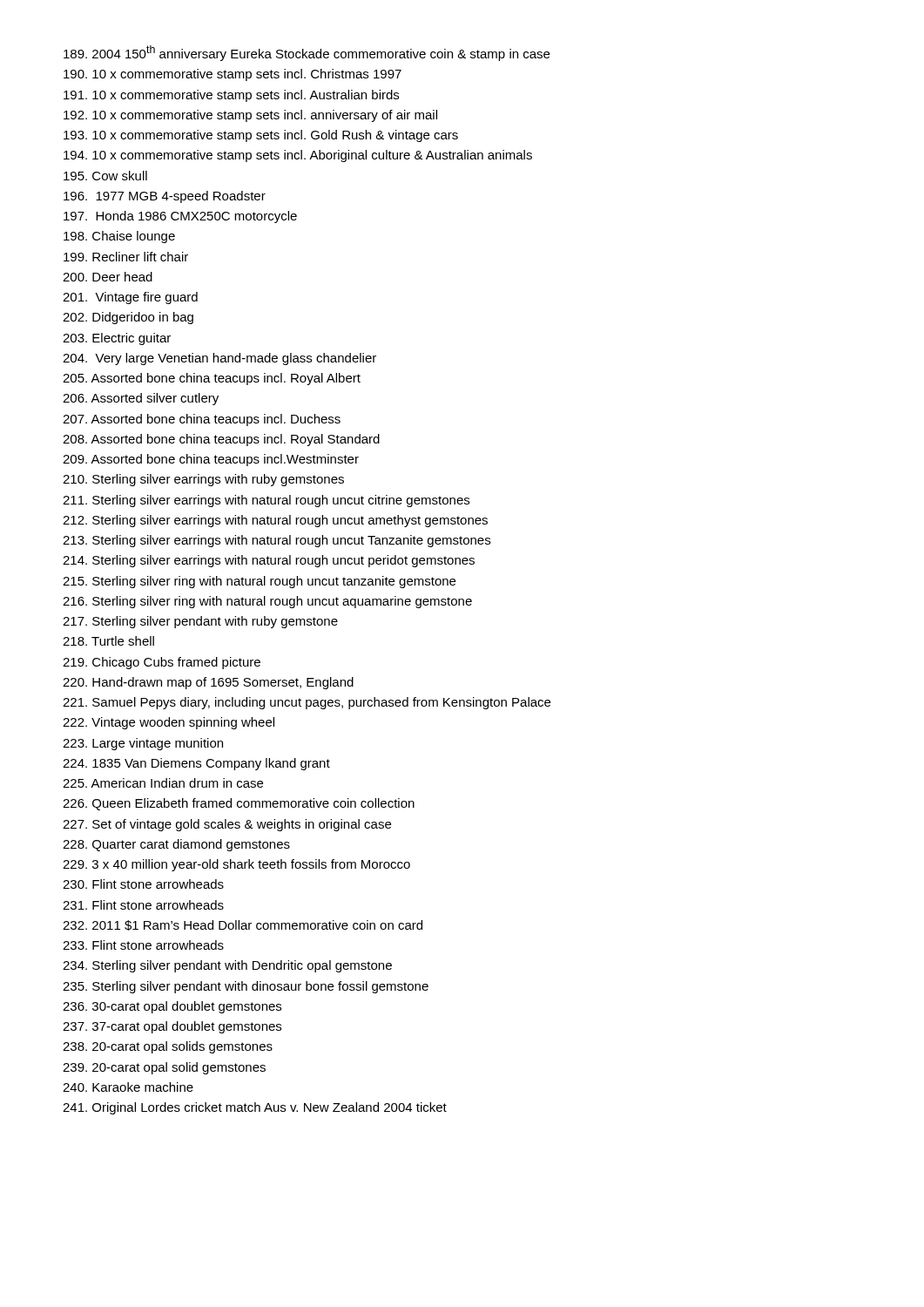Select the list item containing "226. Queen Elizabeth framed commemorative coin"

(x=239, y=803)
